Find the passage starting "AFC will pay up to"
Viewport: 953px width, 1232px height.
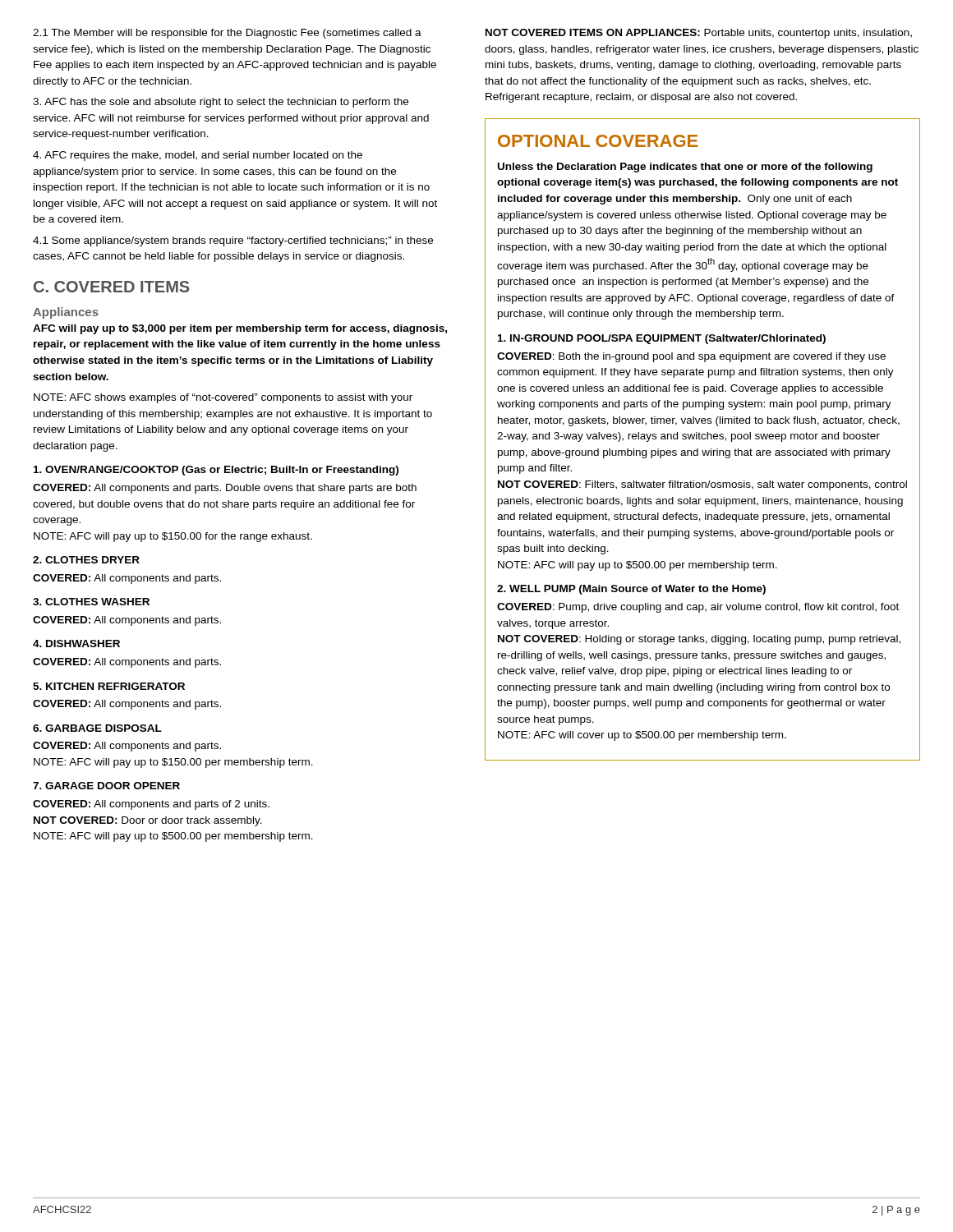[240, 387]
